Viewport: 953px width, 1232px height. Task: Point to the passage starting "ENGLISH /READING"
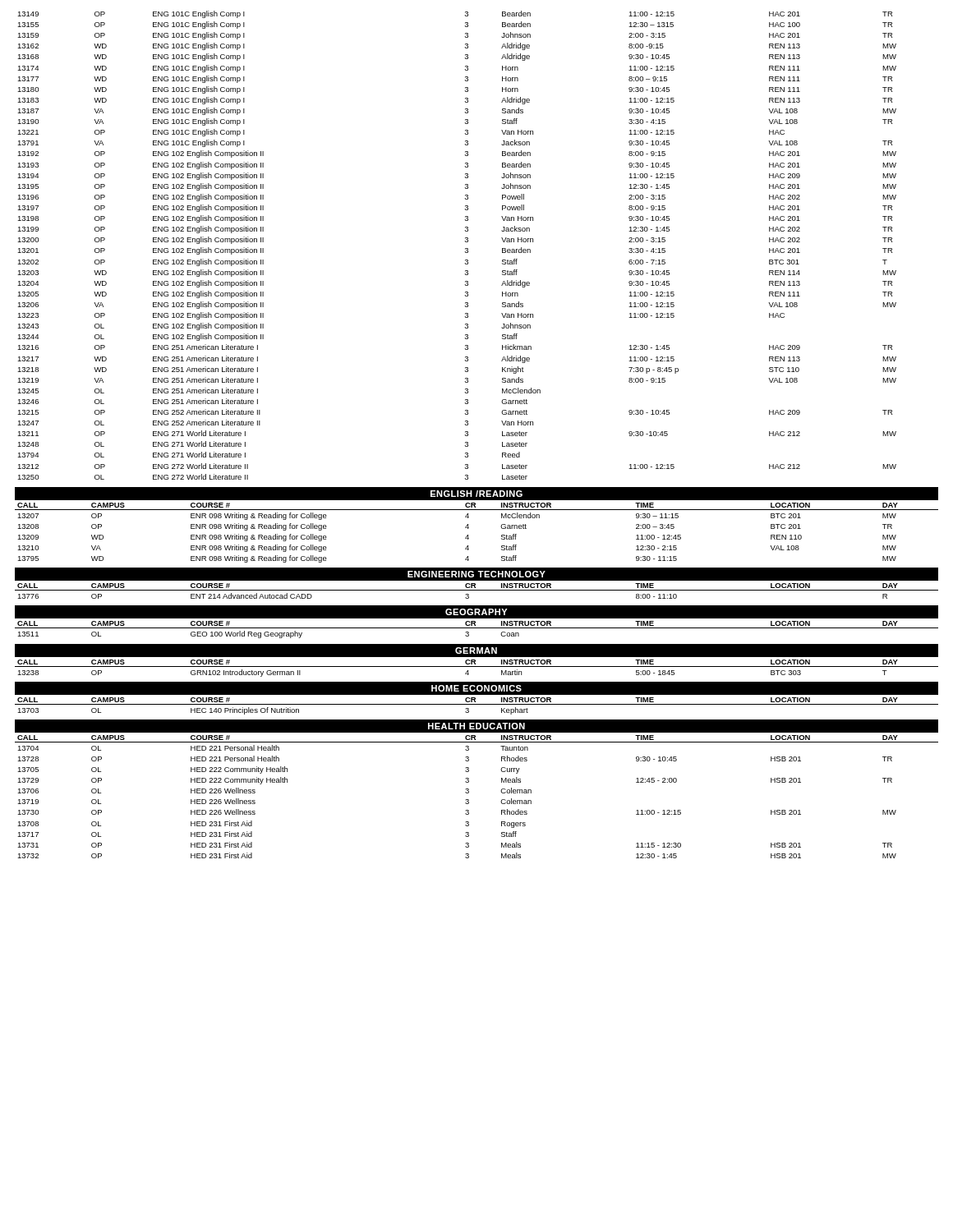tap(476, 493)
